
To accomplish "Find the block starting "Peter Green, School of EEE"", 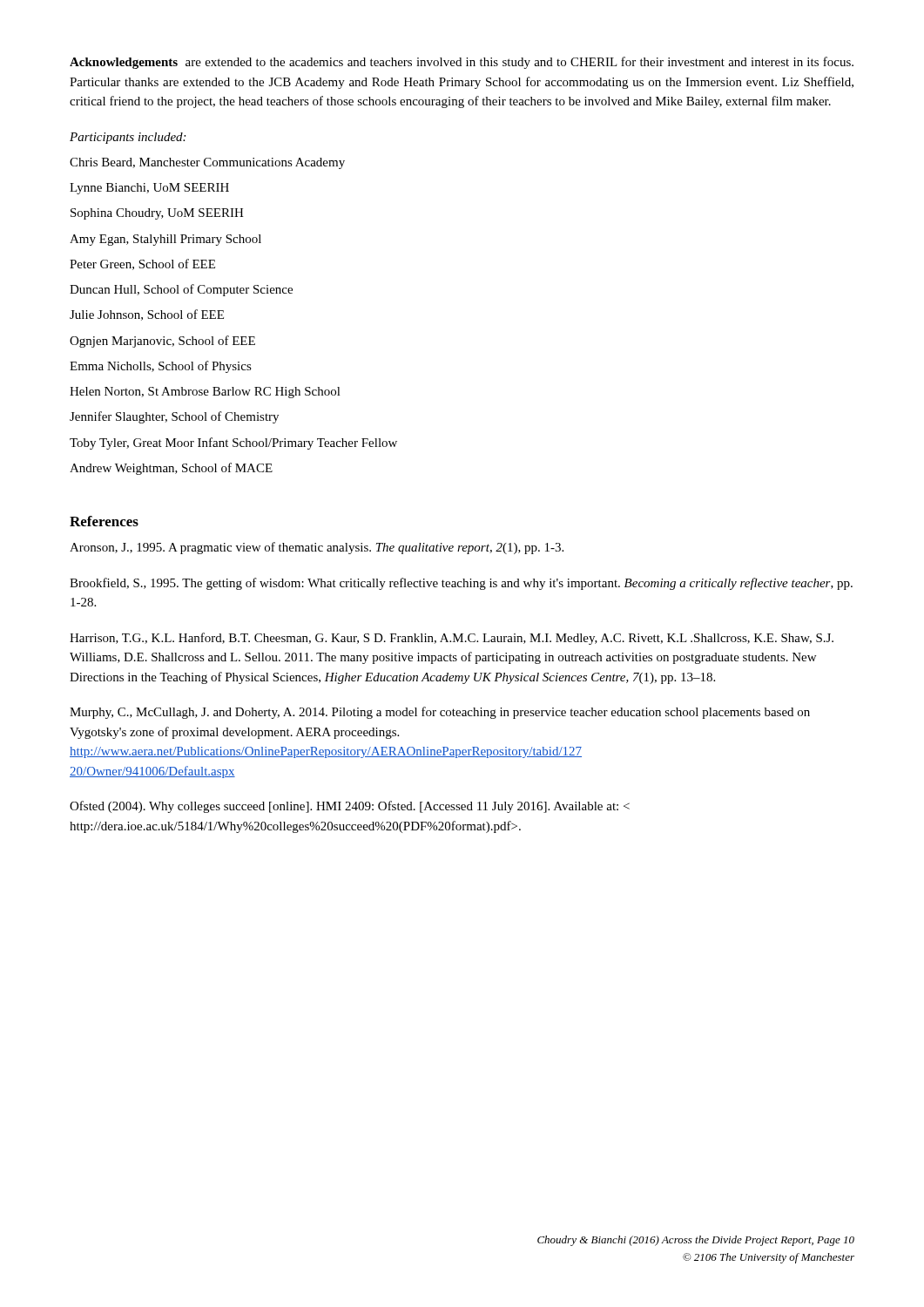I will click(143, 264).
